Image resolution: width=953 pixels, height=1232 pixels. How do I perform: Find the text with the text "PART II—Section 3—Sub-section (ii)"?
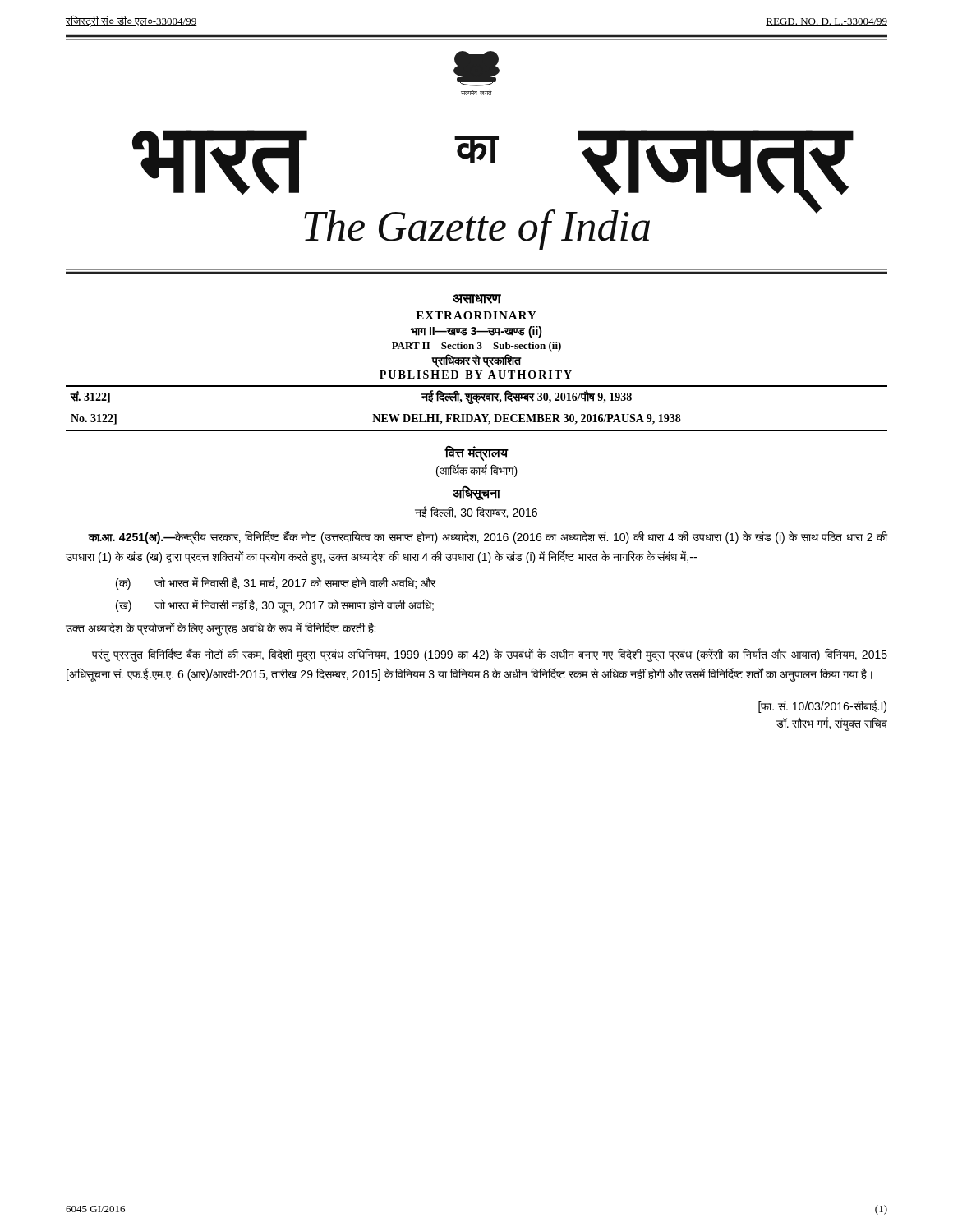pyautogui.click(x=476, y=345)
